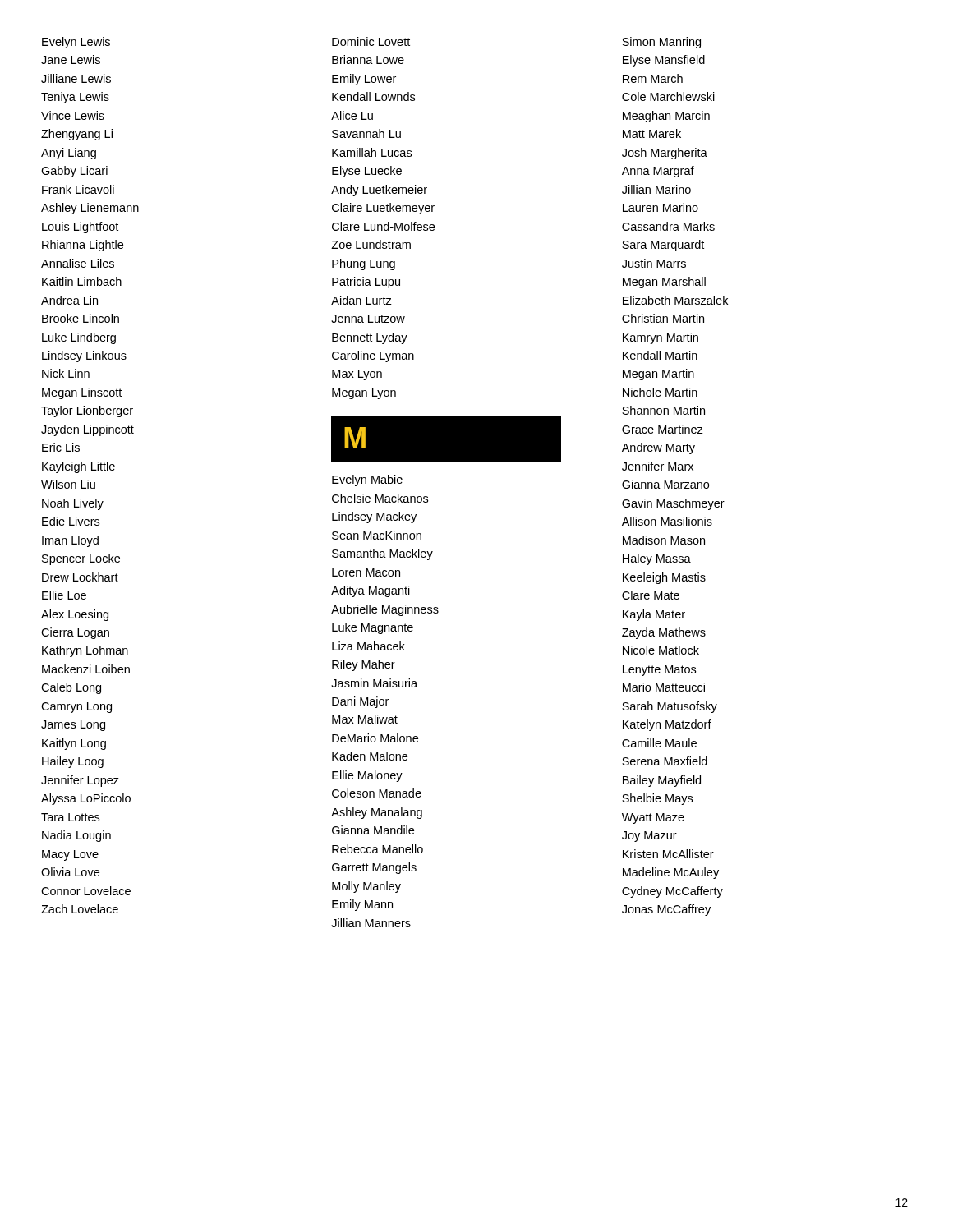Select the text block starting "Cierra Logan"
Viewport: 953px width, 1232px height.
coord(76,632)
